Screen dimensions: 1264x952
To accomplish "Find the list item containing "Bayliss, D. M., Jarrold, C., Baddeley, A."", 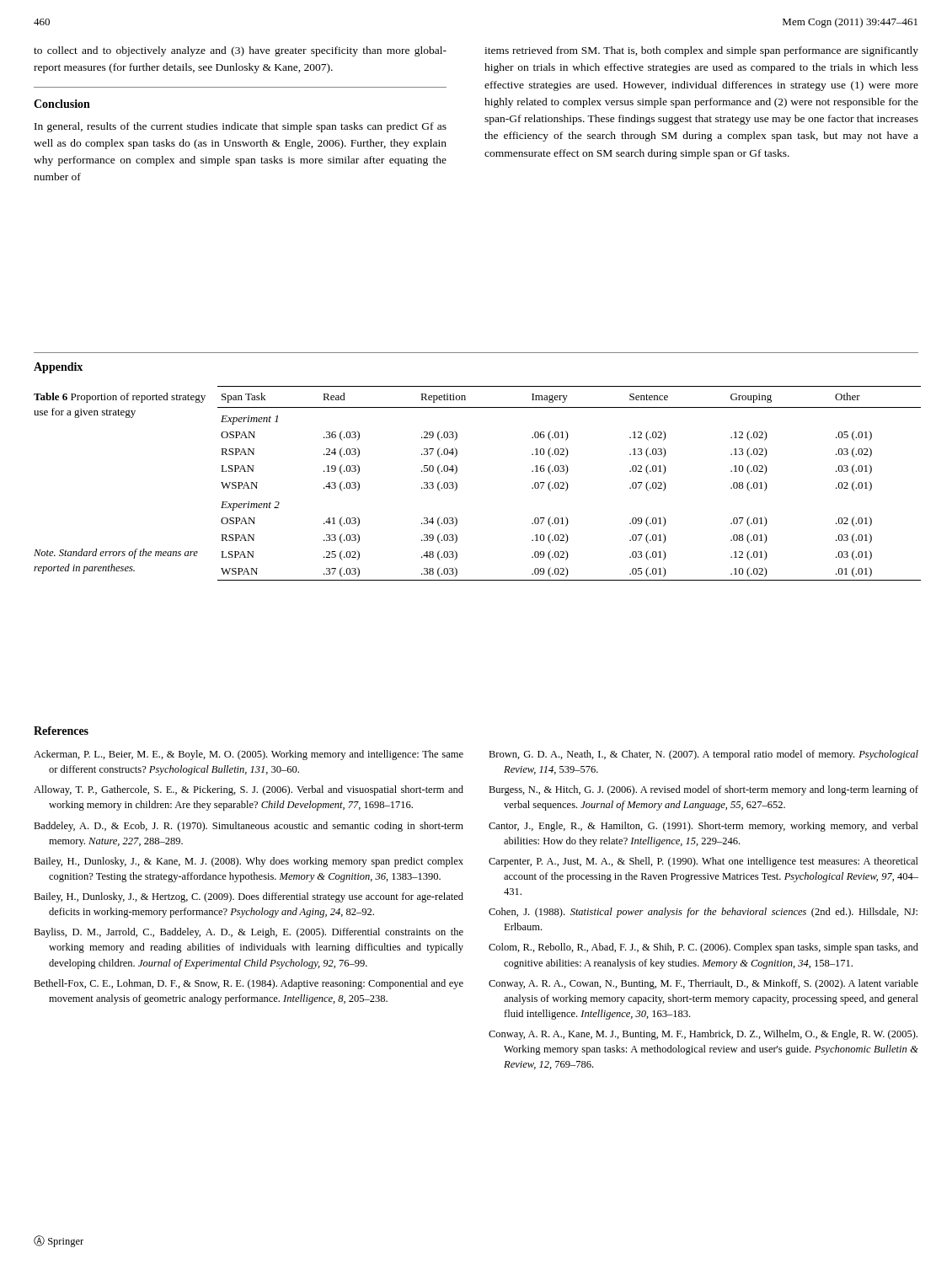I will coord(249,947).
